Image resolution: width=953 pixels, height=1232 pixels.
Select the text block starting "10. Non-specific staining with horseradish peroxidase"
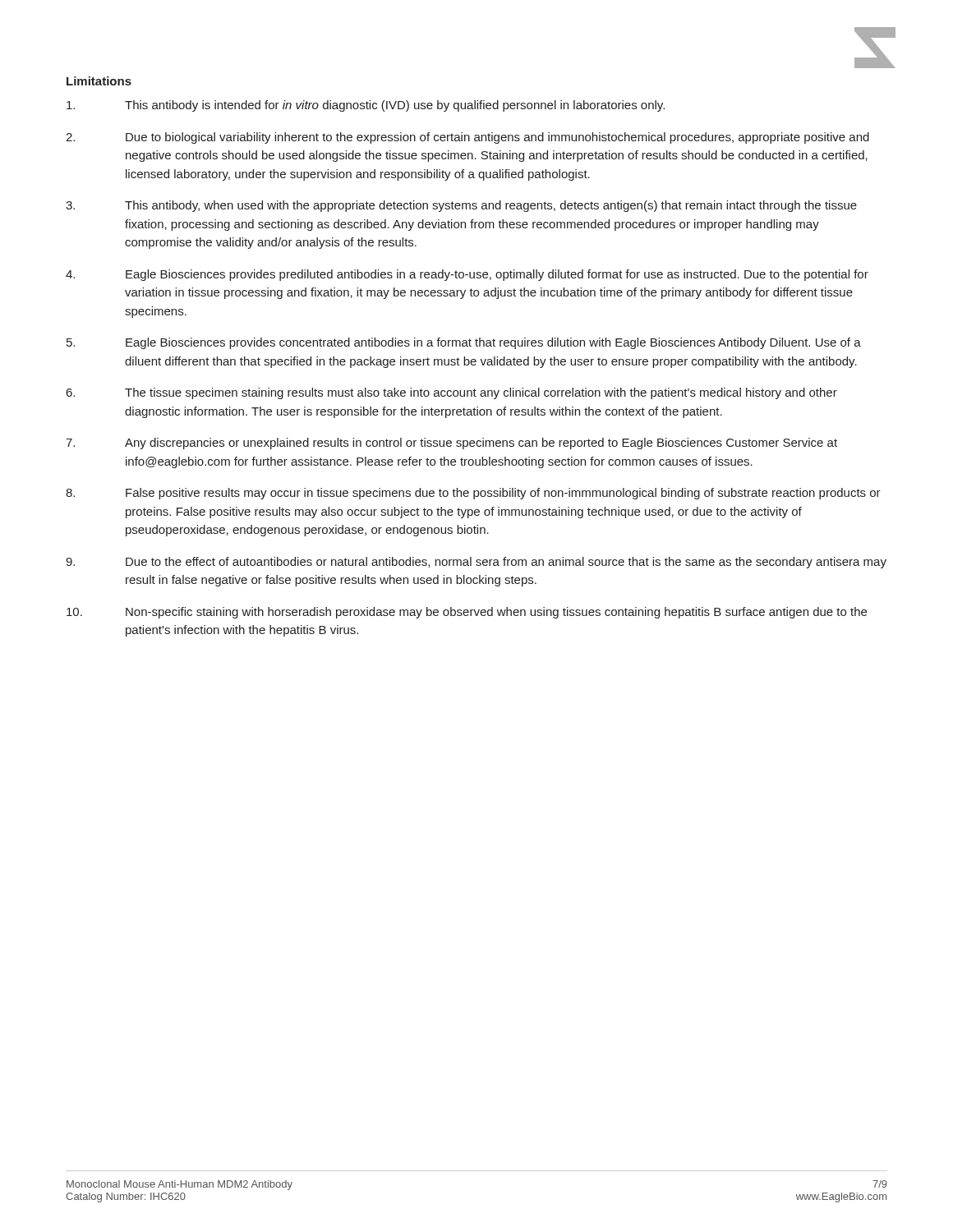tap(476, 621)
